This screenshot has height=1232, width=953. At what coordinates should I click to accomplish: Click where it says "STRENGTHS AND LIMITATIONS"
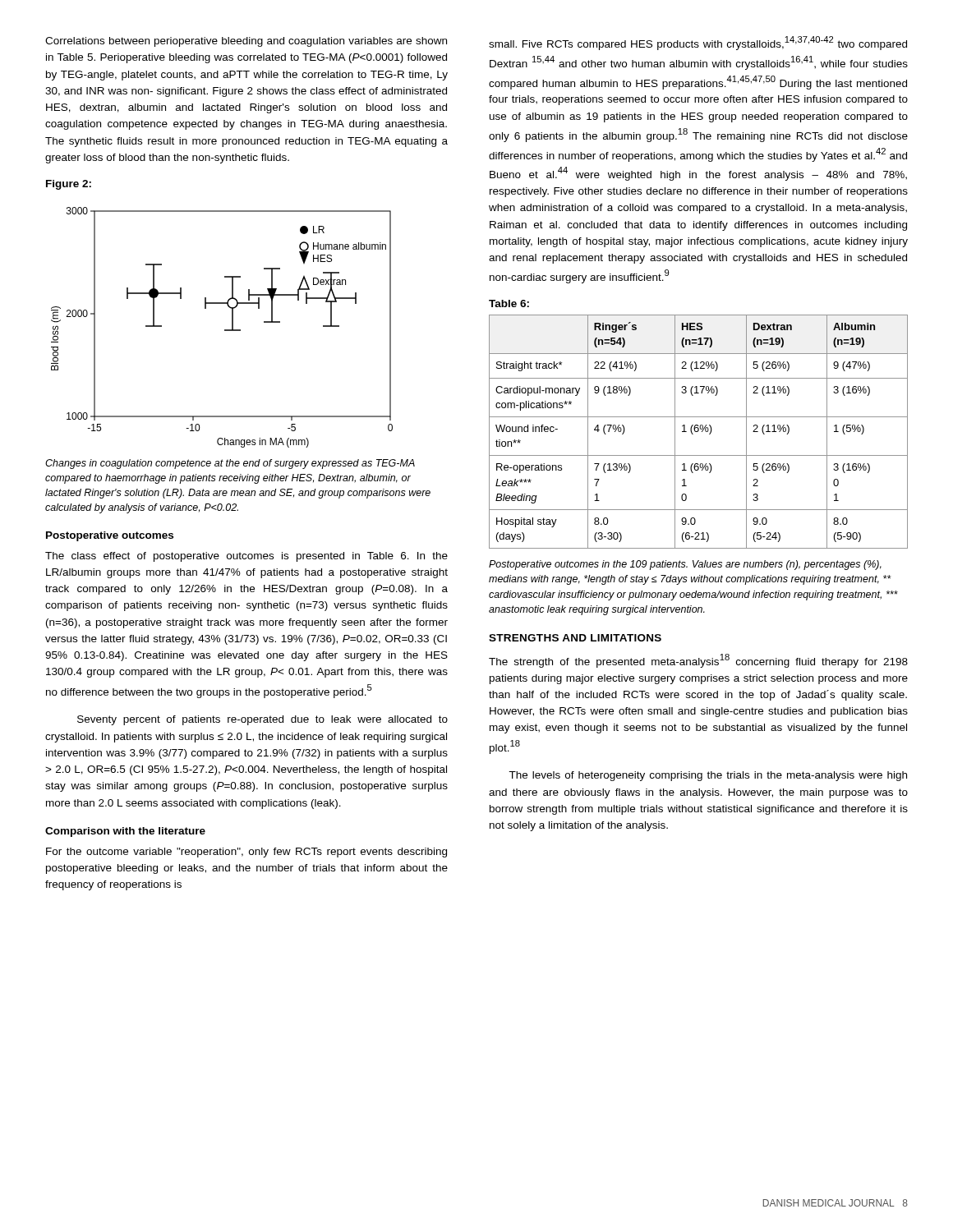click(575, 638)
